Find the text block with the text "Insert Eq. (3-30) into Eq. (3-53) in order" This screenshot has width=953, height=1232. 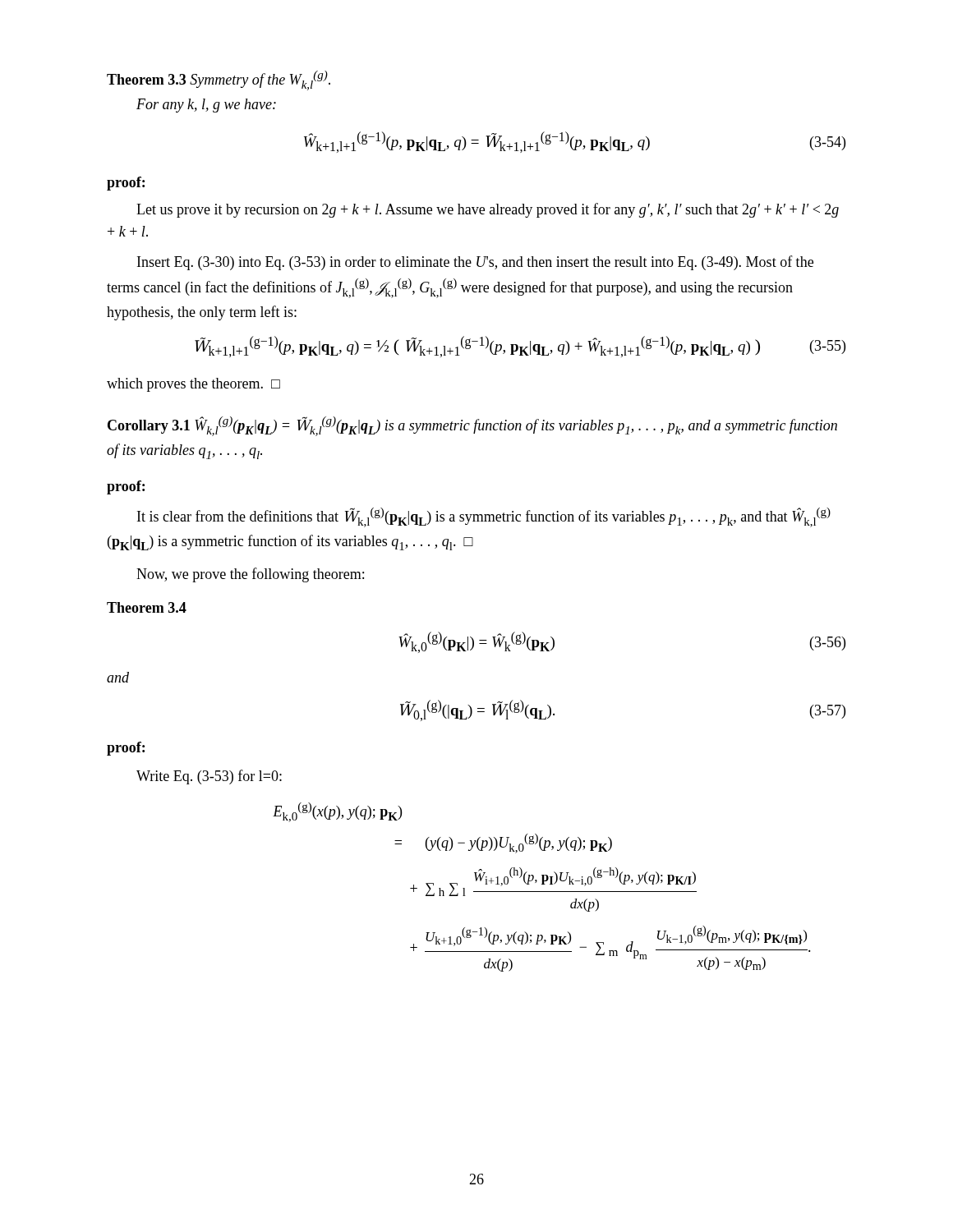[460, 287]
